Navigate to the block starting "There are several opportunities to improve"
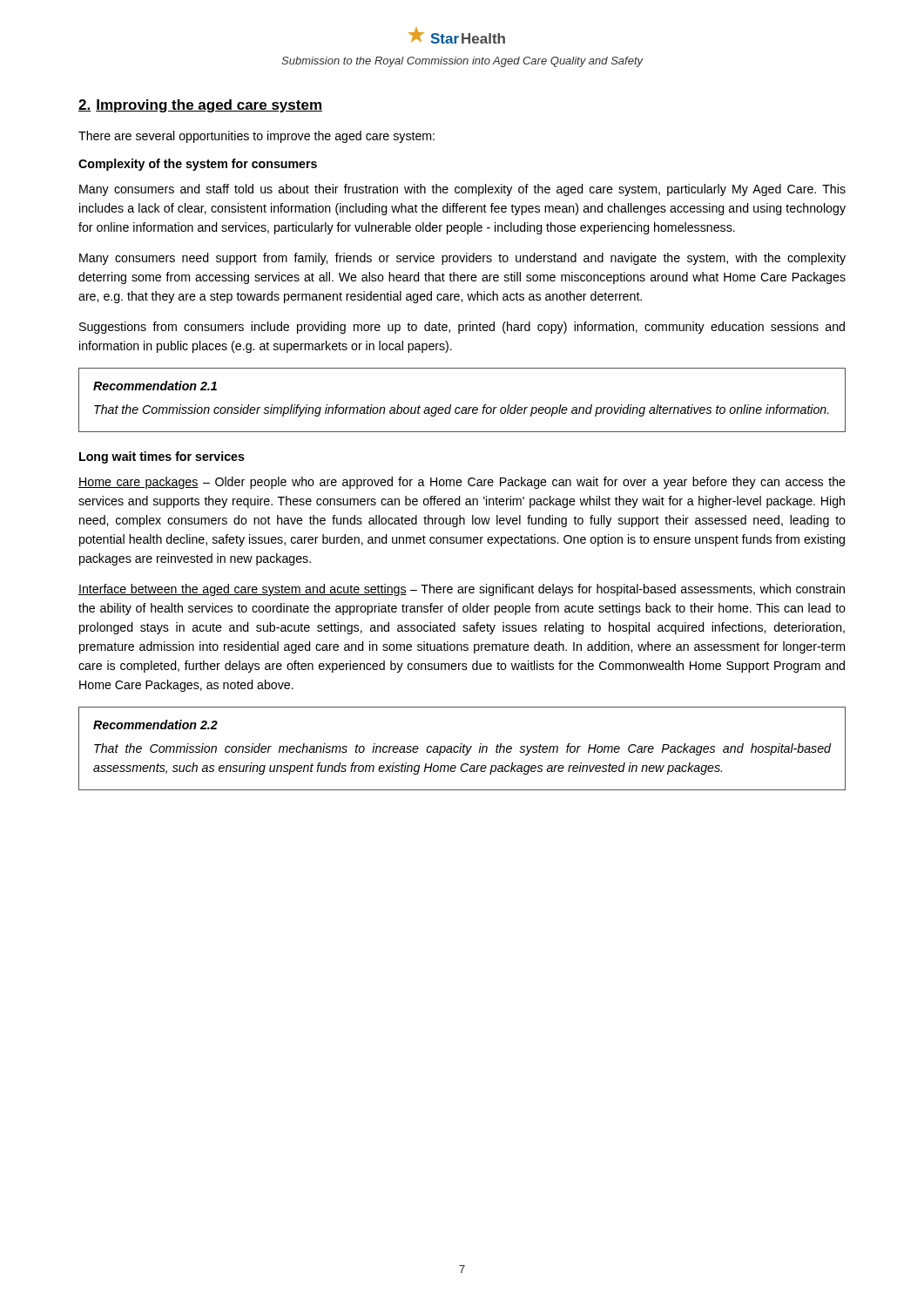The height and width of the screenshot is (1307, 924). tap(257, 136)
